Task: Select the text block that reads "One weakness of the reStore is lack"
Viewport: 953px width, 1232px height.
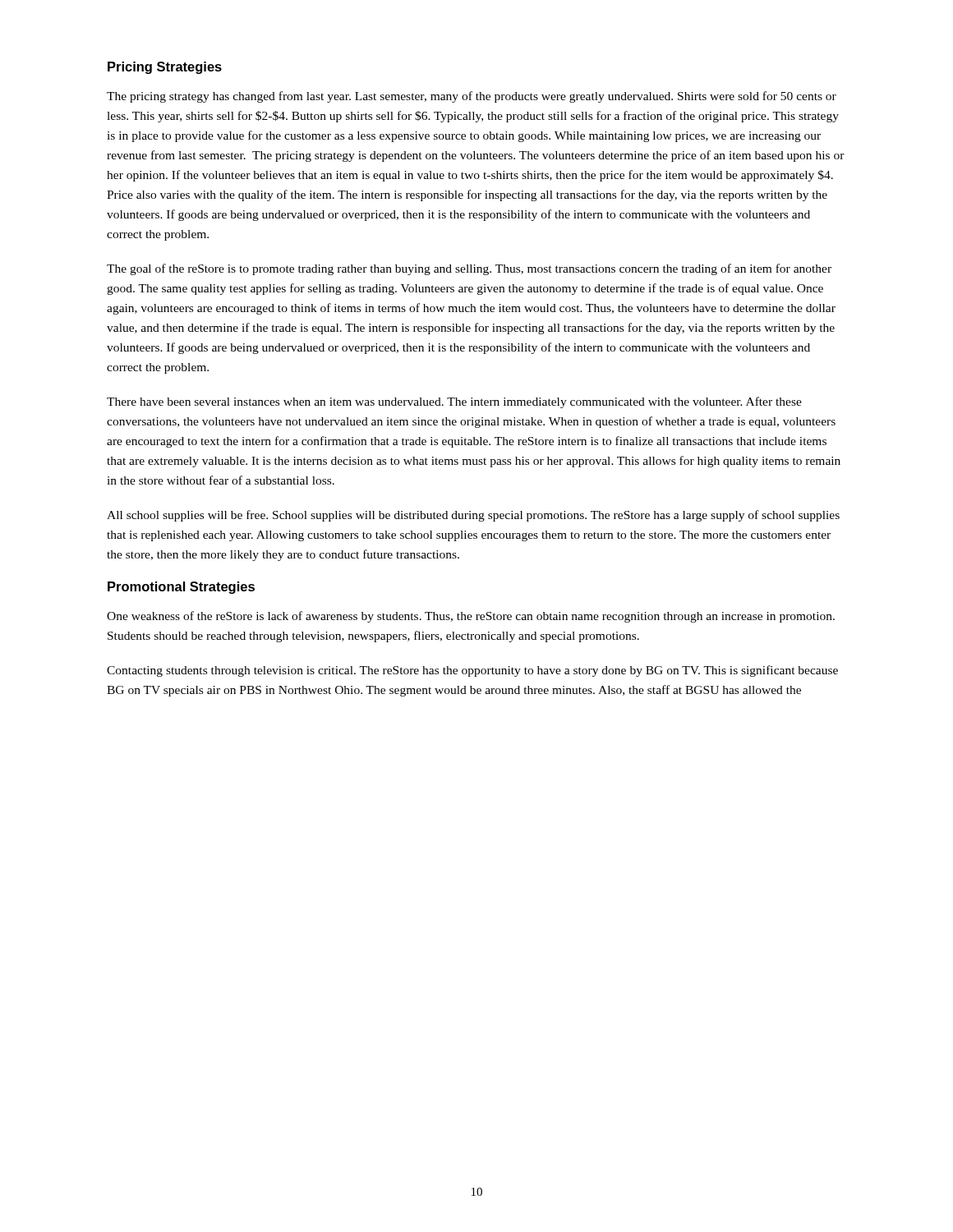Action: coord(471,626)
